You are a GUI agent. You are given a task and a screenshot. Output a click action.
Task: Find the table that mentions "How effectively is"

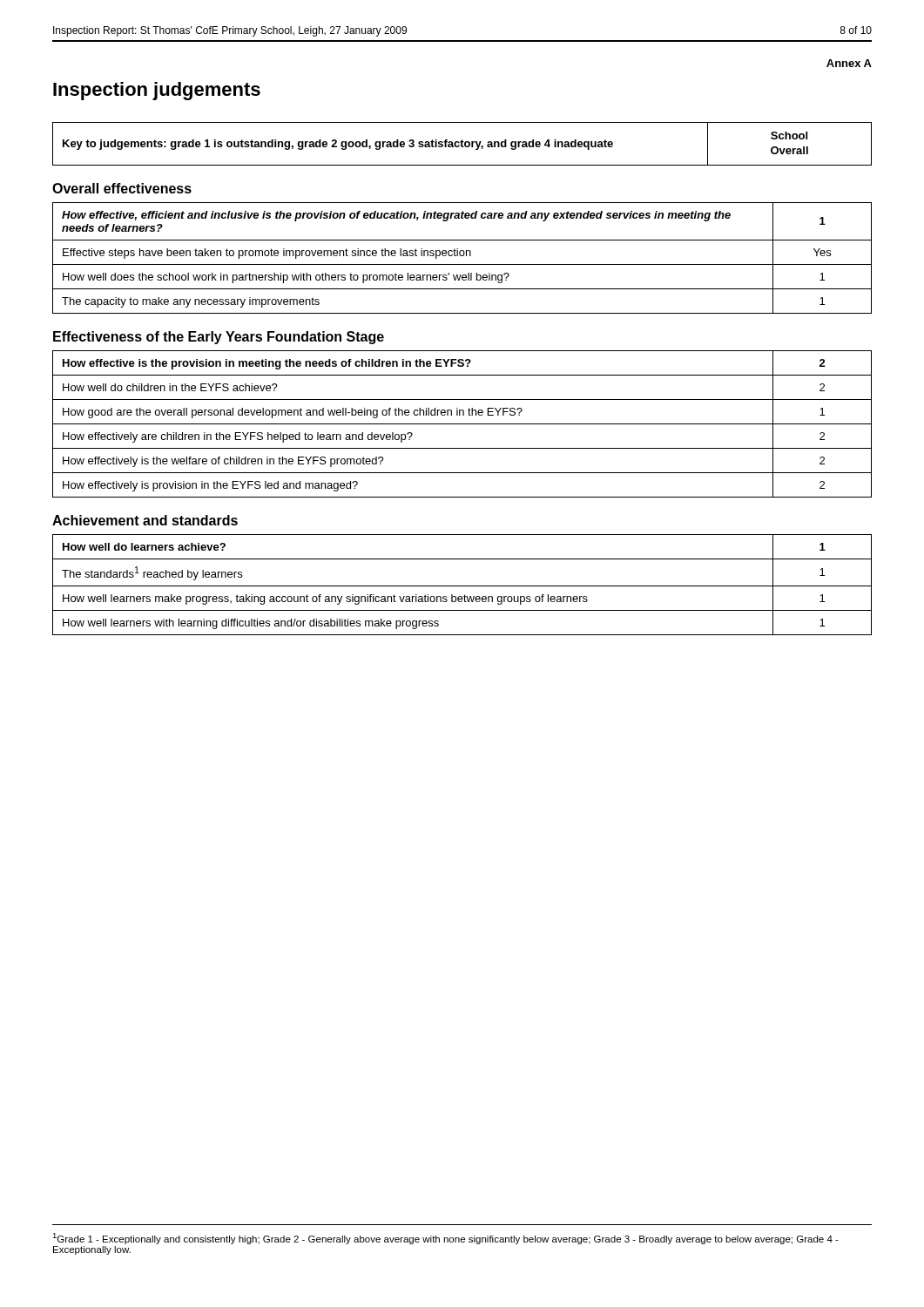(462, 424)
